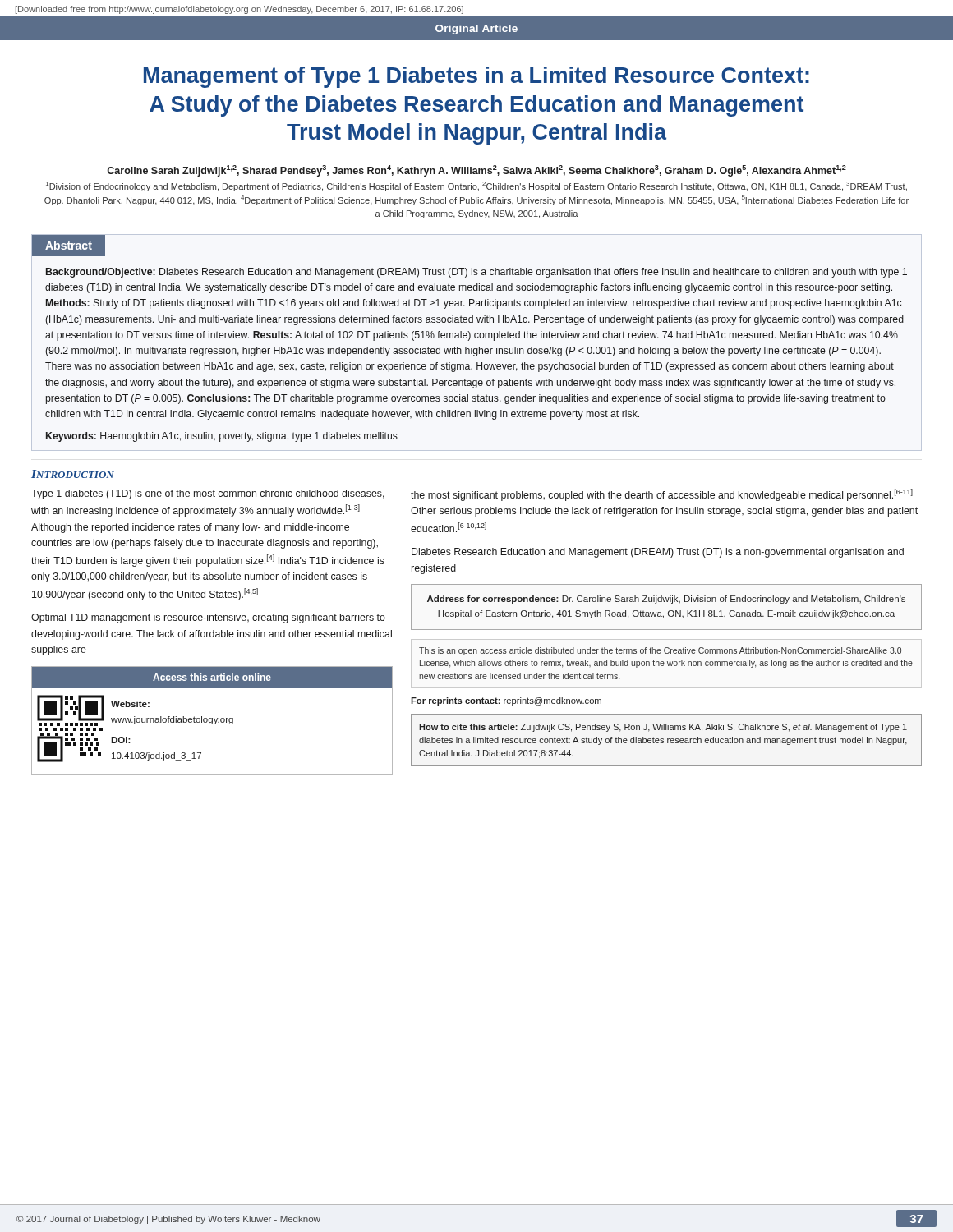
Task: Click on the text starting "Caroline Sarah Zuijdwijk1,2, Sharad Pendsey3,"
Action: 476,192
